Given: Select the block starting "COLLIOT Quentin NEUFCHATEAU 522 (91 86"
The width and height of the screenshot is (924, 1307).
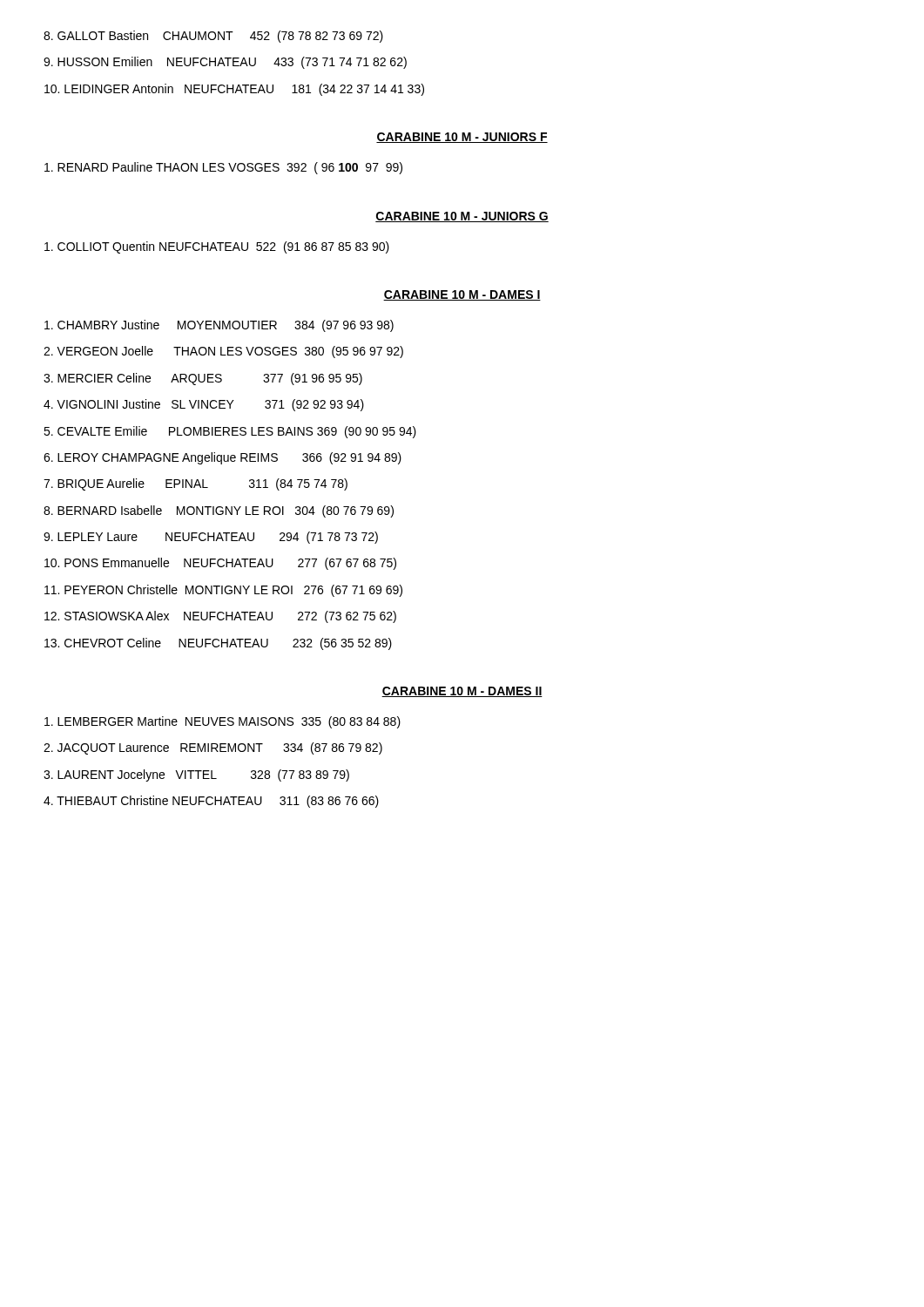Looking at the screenshot, I should [x=216, y=246].
